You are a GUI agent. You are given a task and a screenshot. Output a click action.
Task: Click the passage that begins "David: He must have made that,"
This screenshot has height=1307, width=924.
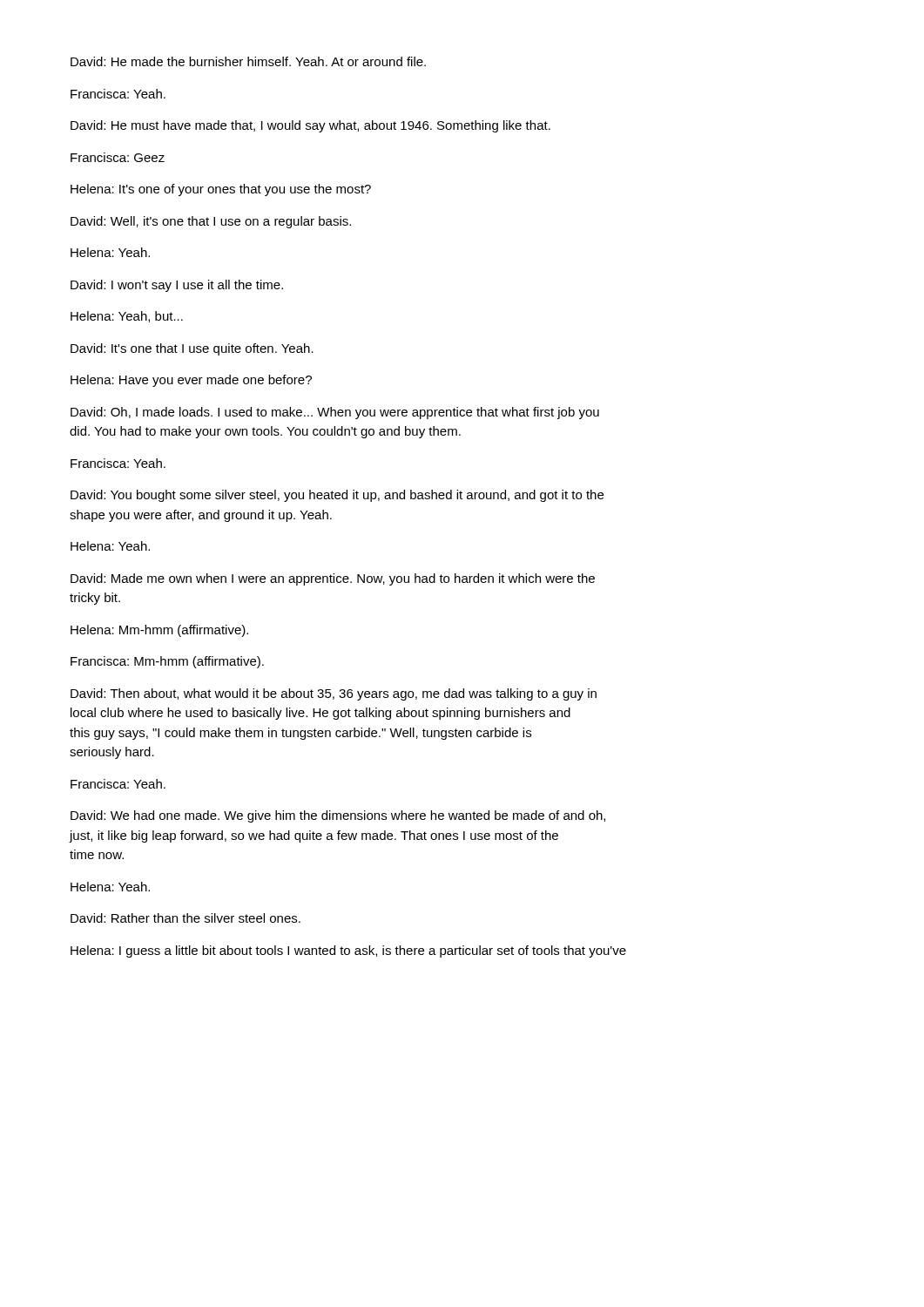click(310, 125)
